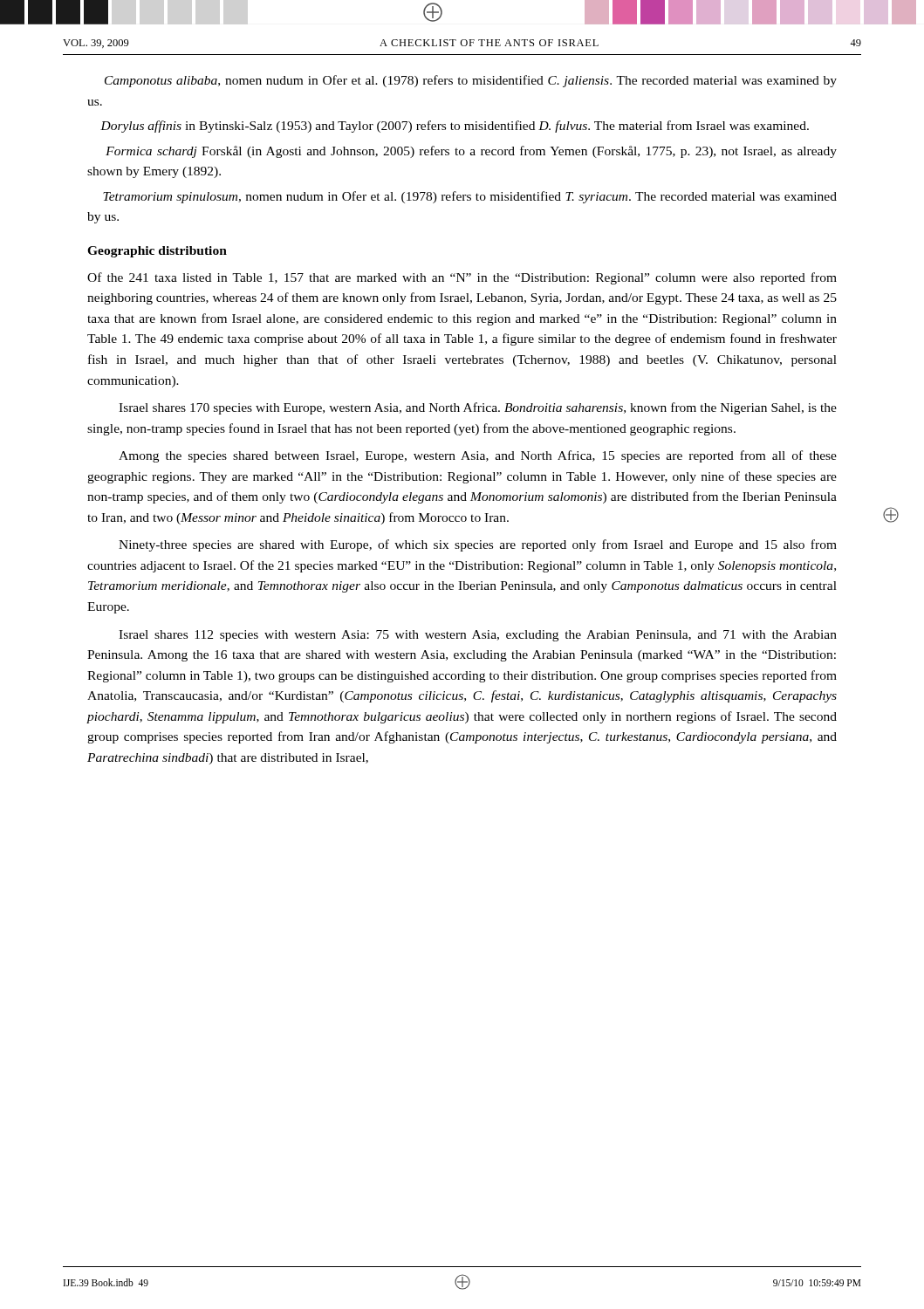Select the element starting "Israel shares 170 species with Europe, western Asia,"
Image resolution: width=924 pixels, height=1309 pixels.
coord(462,417)
